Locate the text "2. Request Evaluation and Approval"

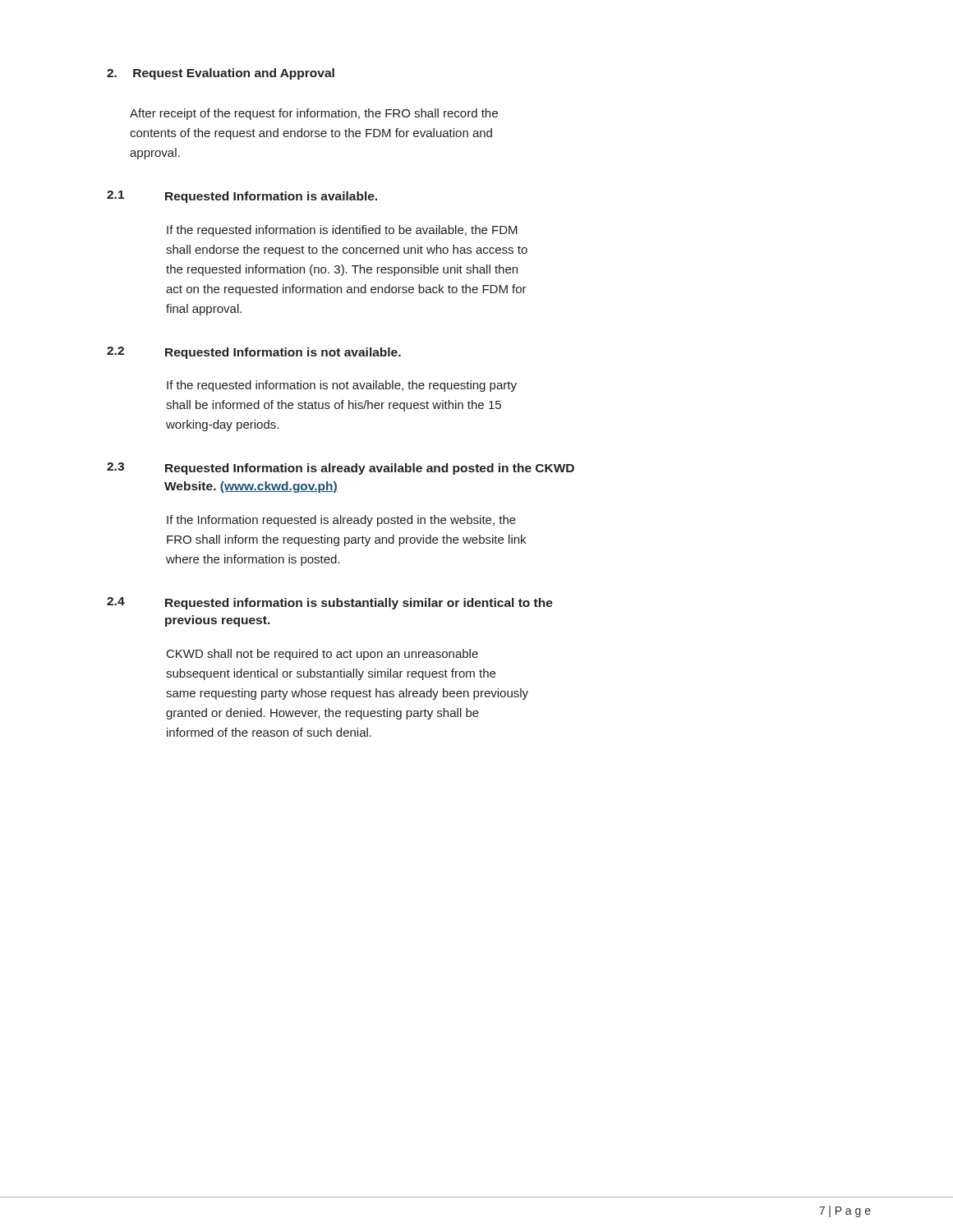[221, 73]
